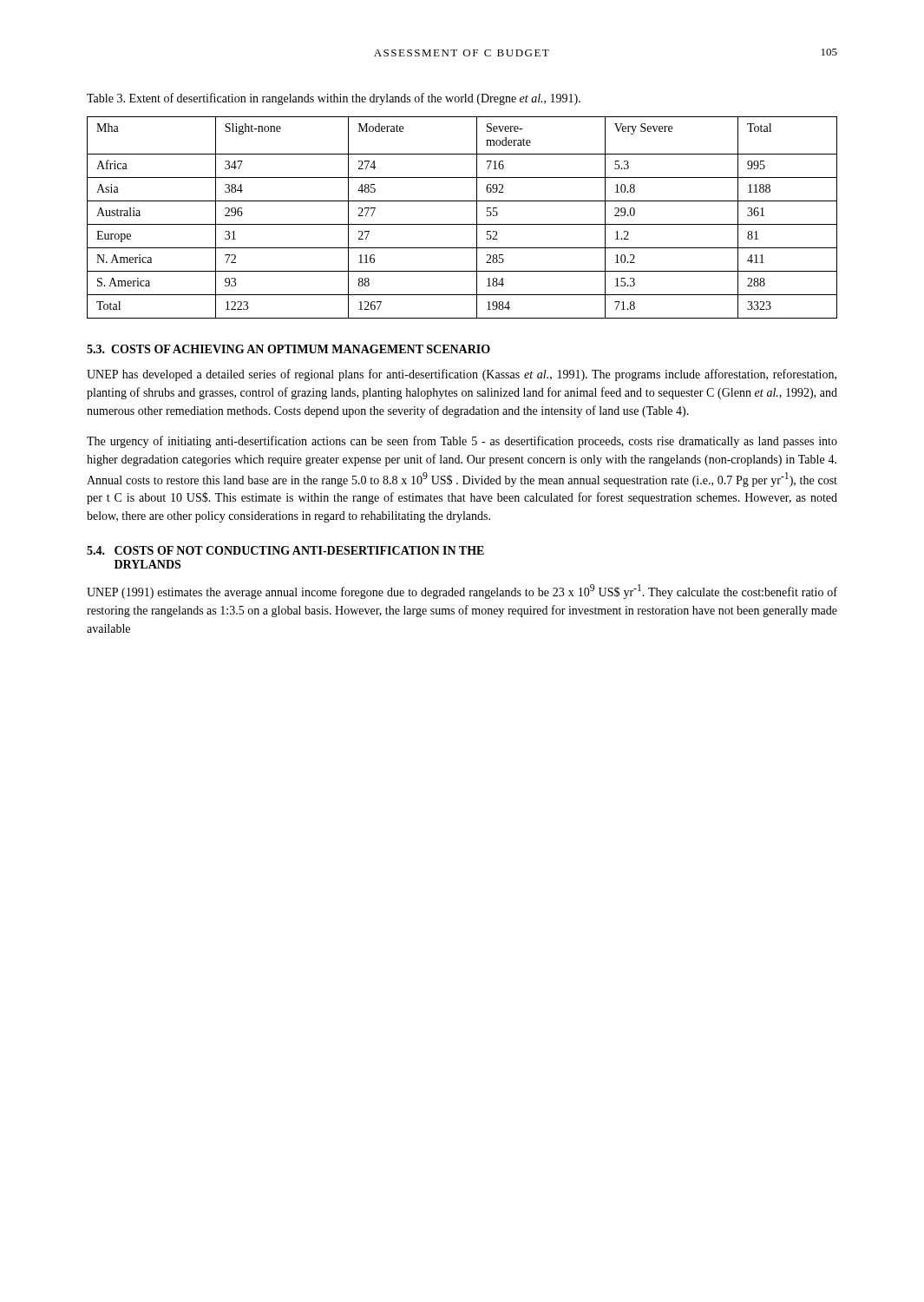Click the passage that begins "UNEP has developed a detailed series"
This screenshot has width=924, height=1302.
click(x=462, y=392)
